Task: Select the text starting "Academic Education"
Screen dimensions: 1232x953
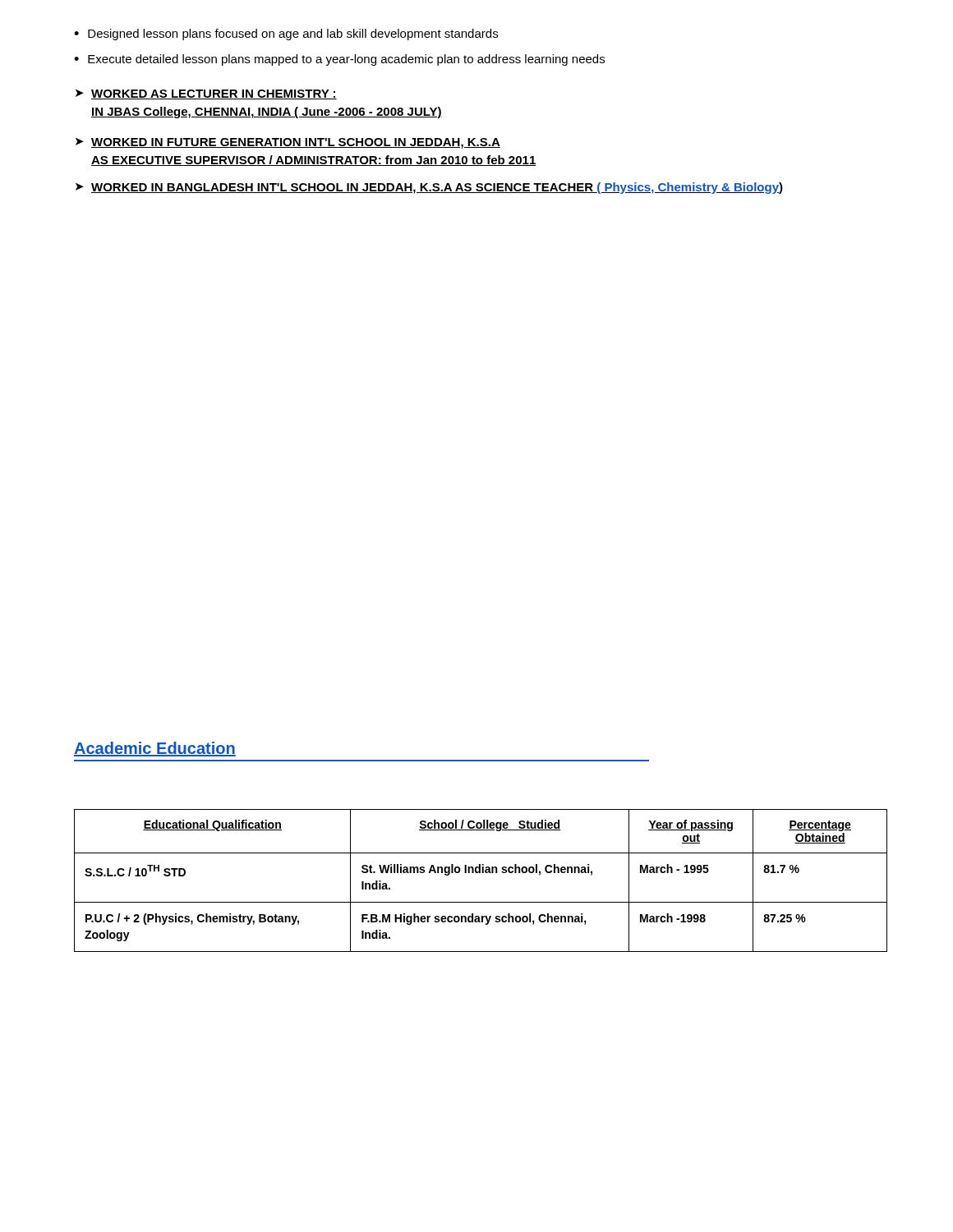Action: coord(361,750)
